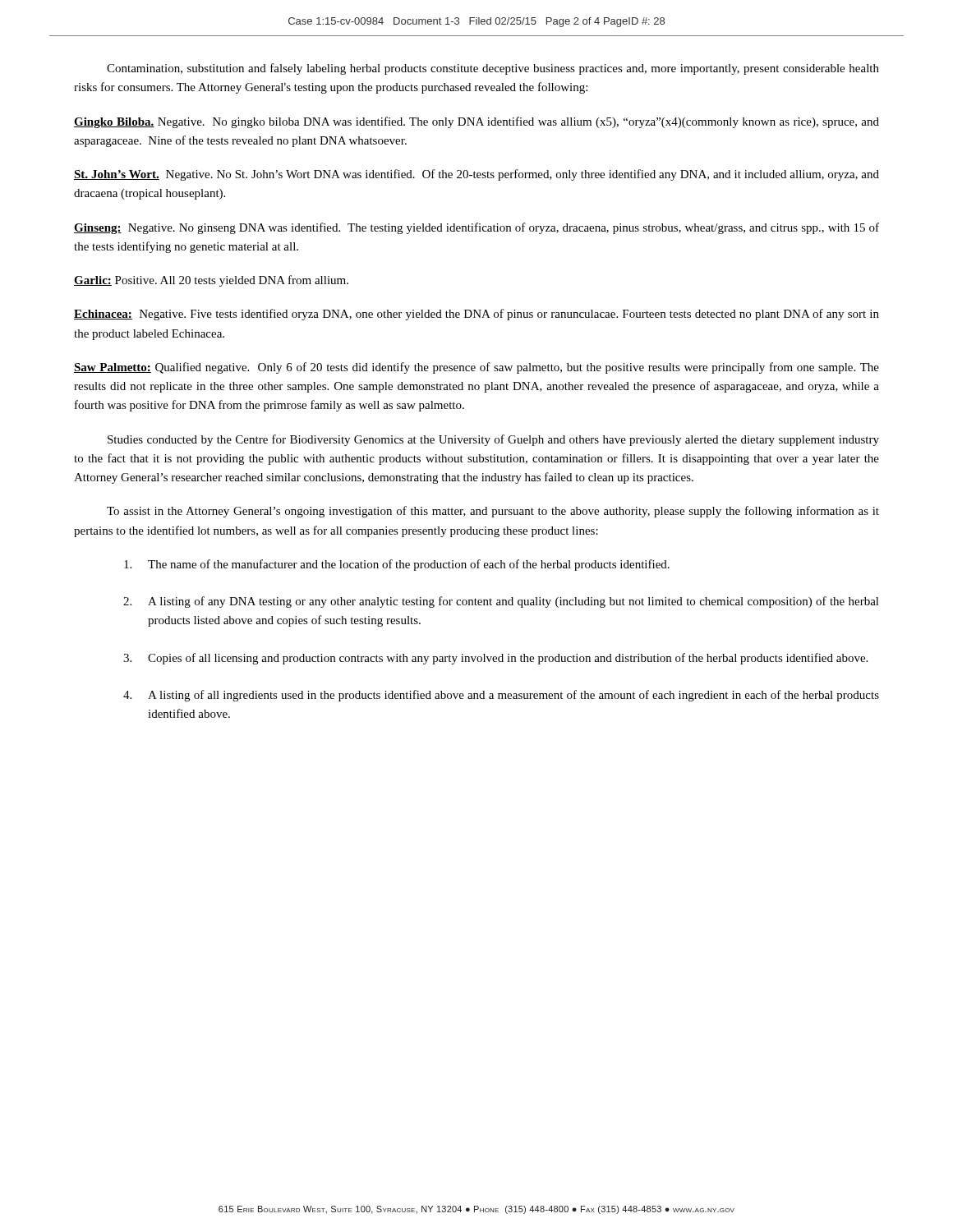Locate the block of text that opens with "To assist in the Attorney"
953x1232 pixels.
pos(476,521)
